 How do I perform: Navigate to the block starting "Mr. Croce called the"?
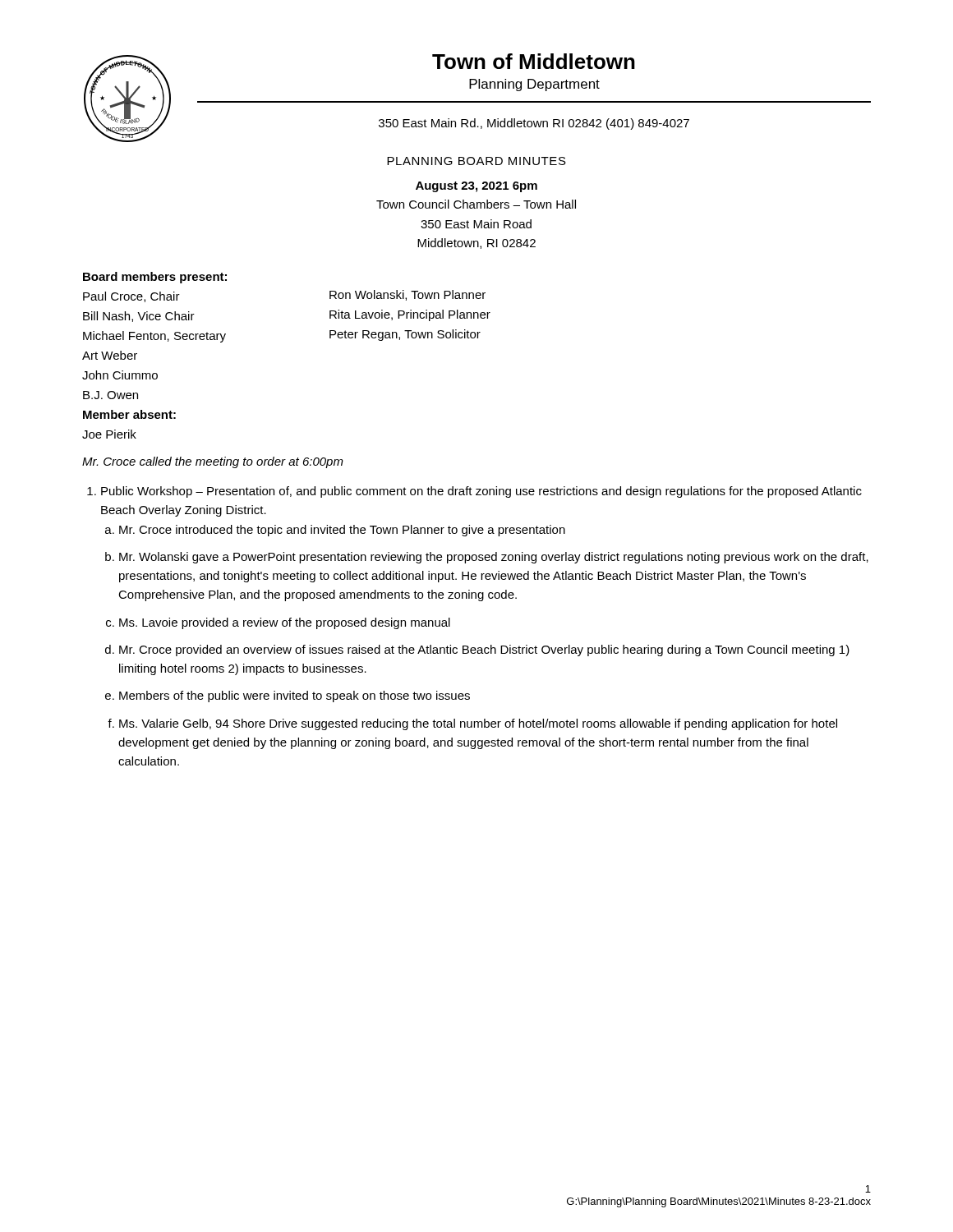tap(213, 461)
